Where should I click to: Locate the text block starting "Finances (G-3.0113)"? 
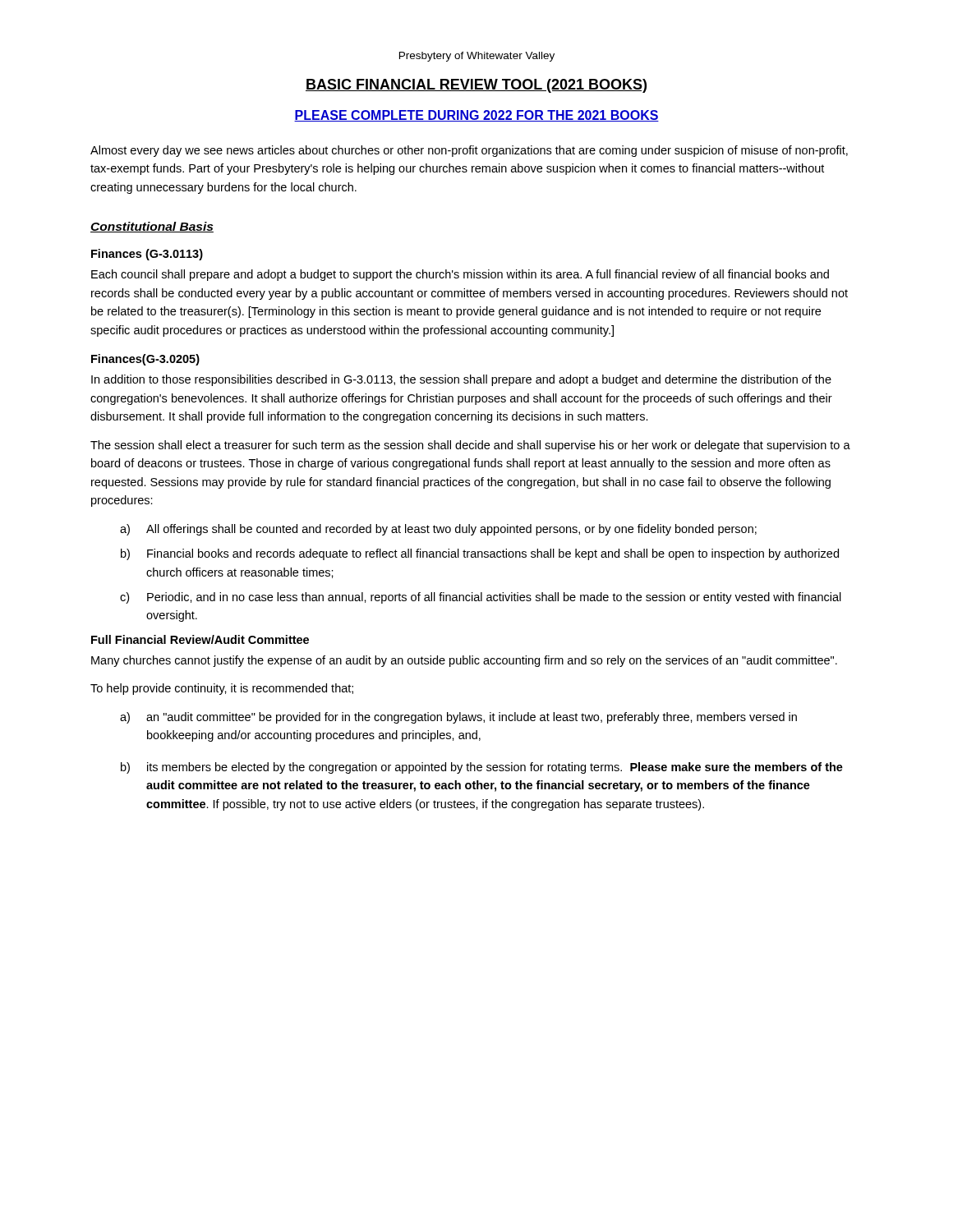click(x=147, y=255)
